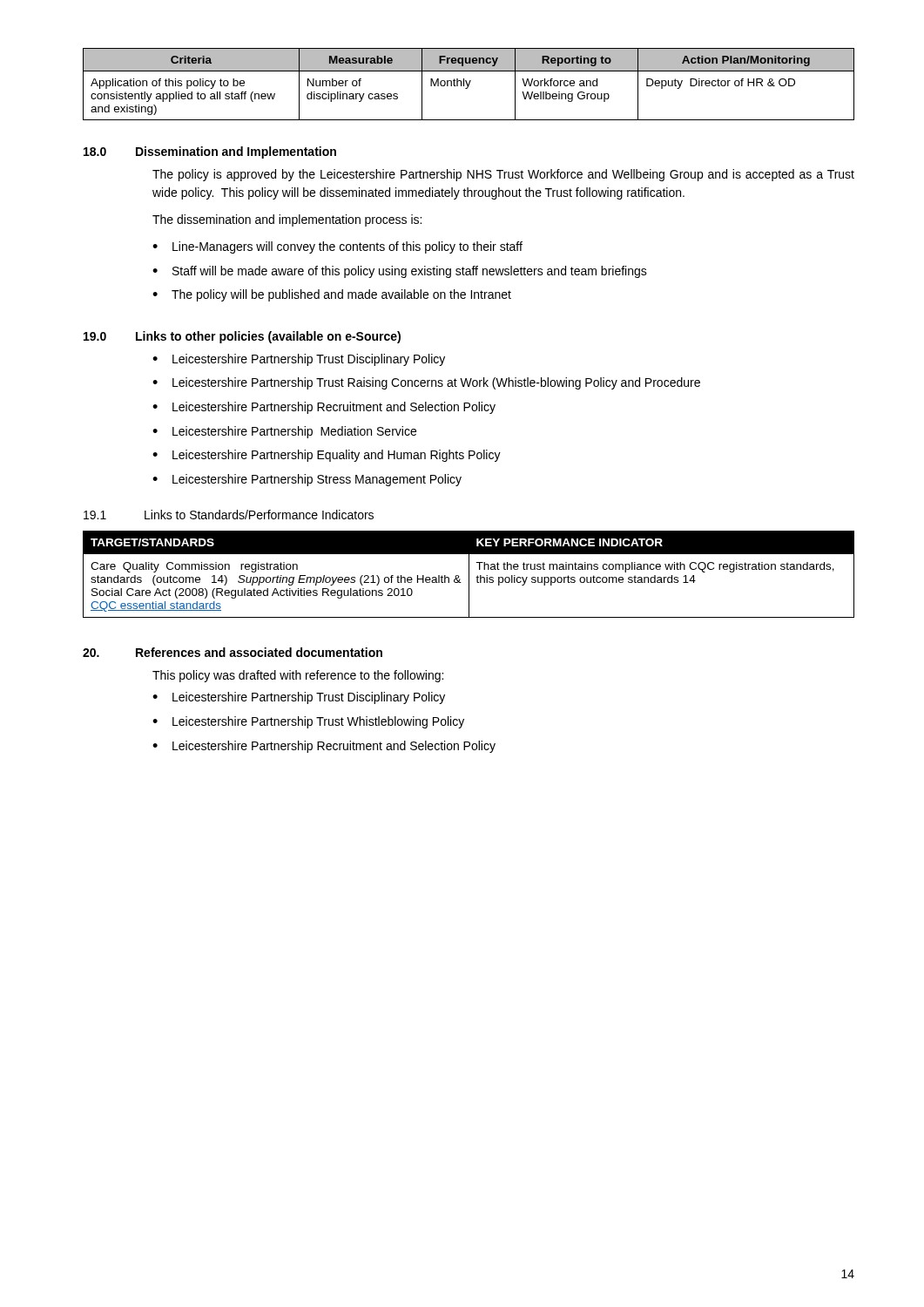Locate the element starting "19.0 Links to other policies (available"
Screen dimensions: 1307x924
242,337
